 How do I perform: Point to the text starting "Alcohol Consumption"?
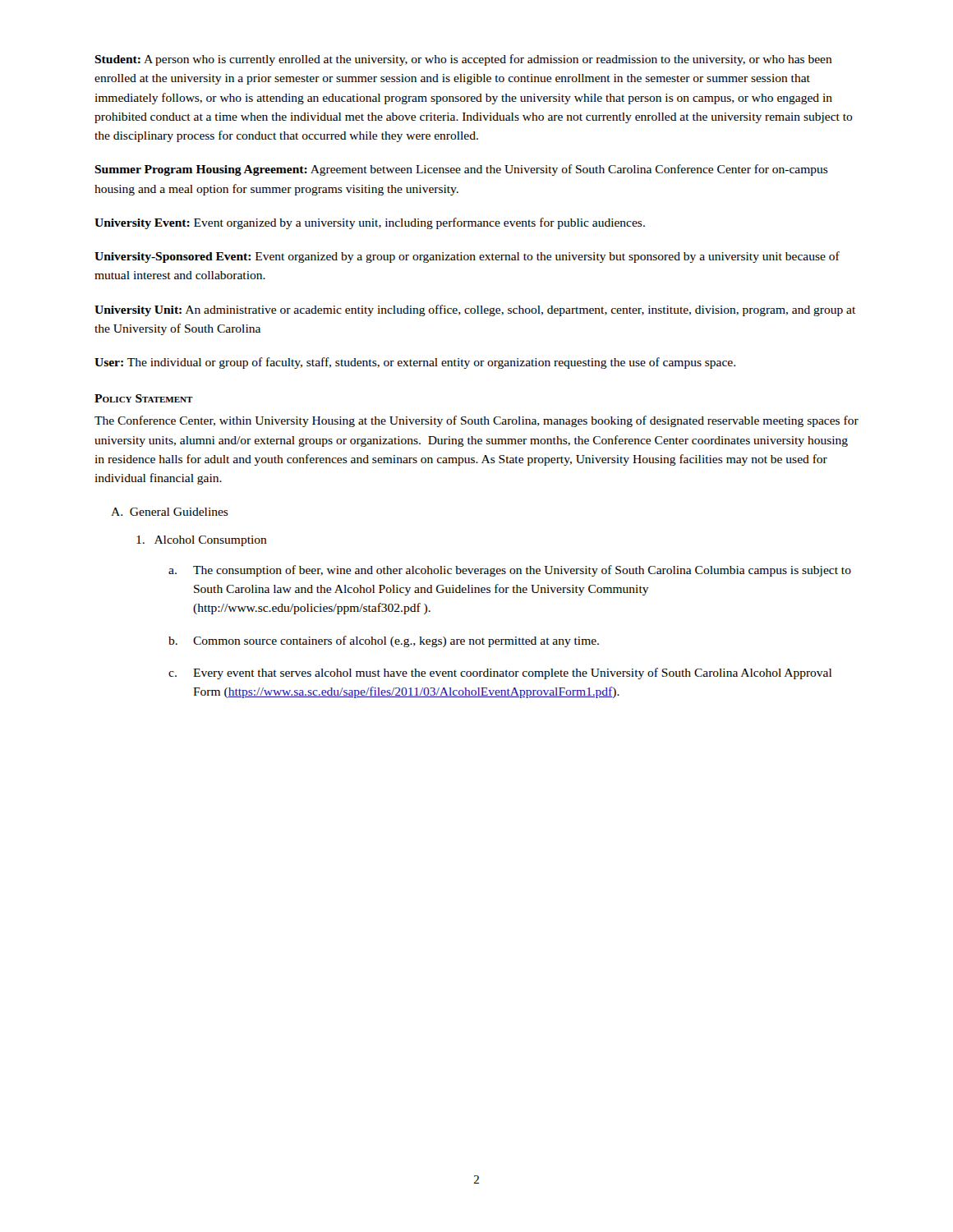201,539
